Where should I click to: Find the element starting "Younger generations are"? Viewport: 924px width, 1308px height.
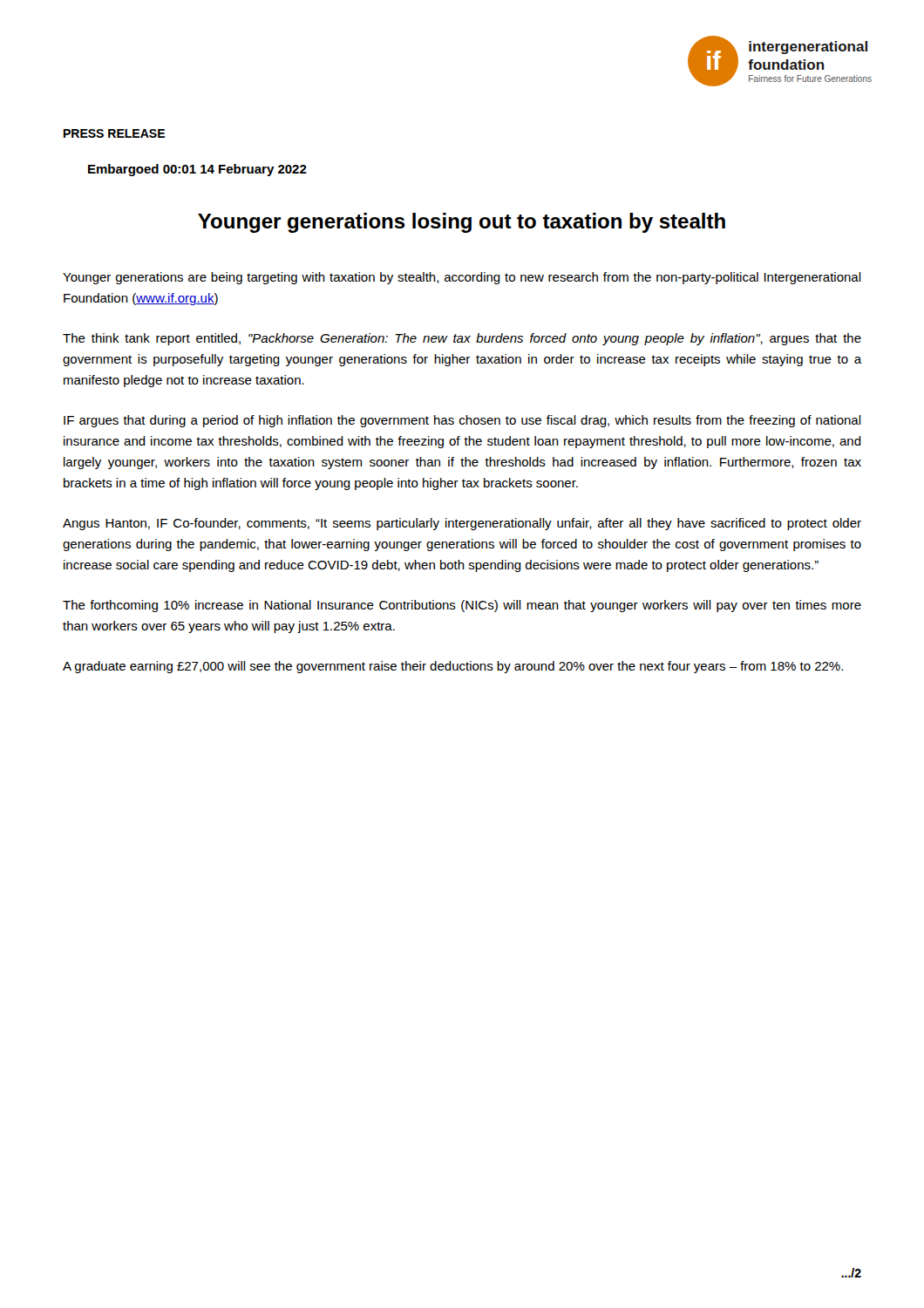coord(462,288)
